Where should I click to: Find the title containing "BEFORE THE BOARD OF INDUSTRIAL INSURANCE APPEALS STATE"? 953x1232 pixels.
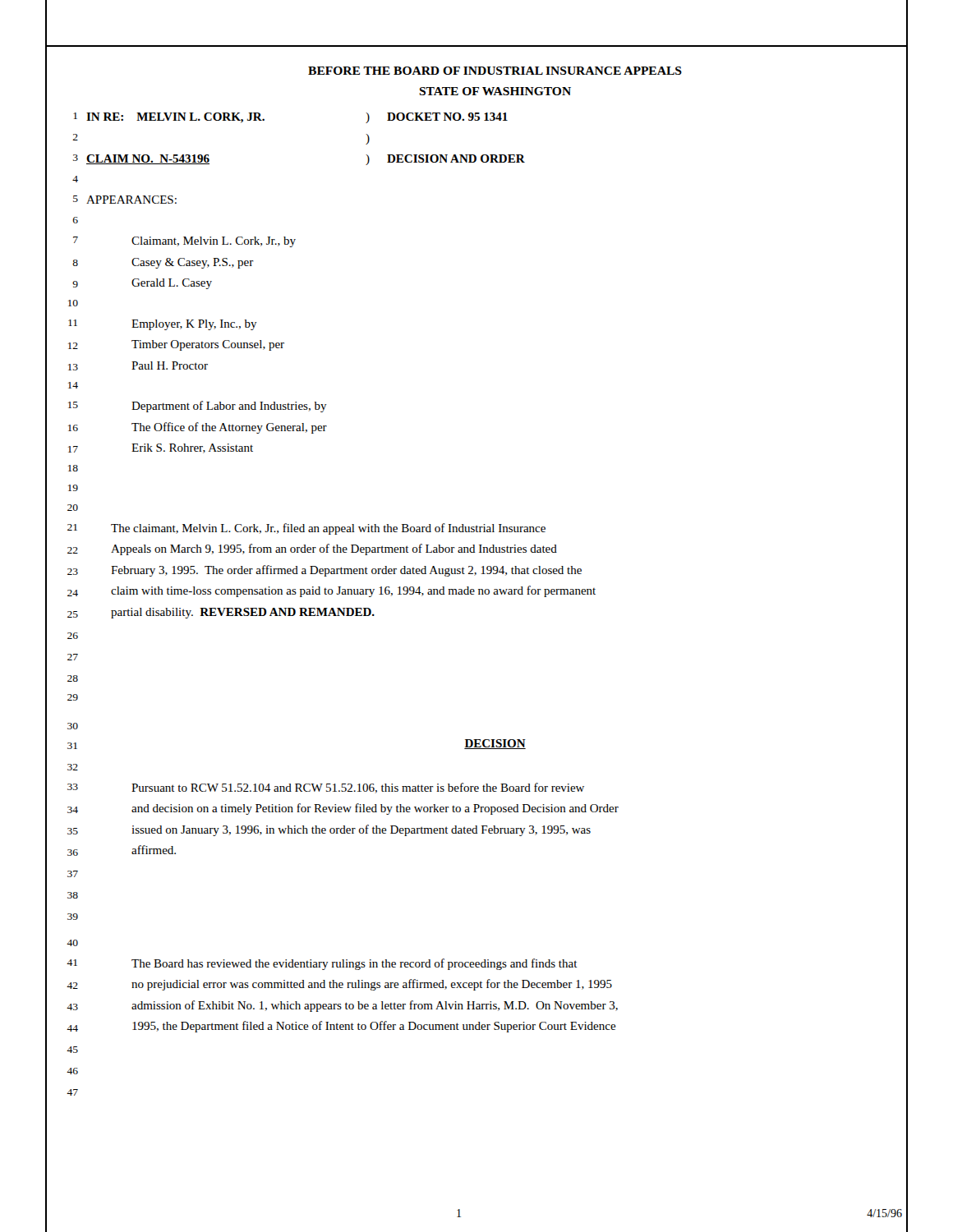495,80
